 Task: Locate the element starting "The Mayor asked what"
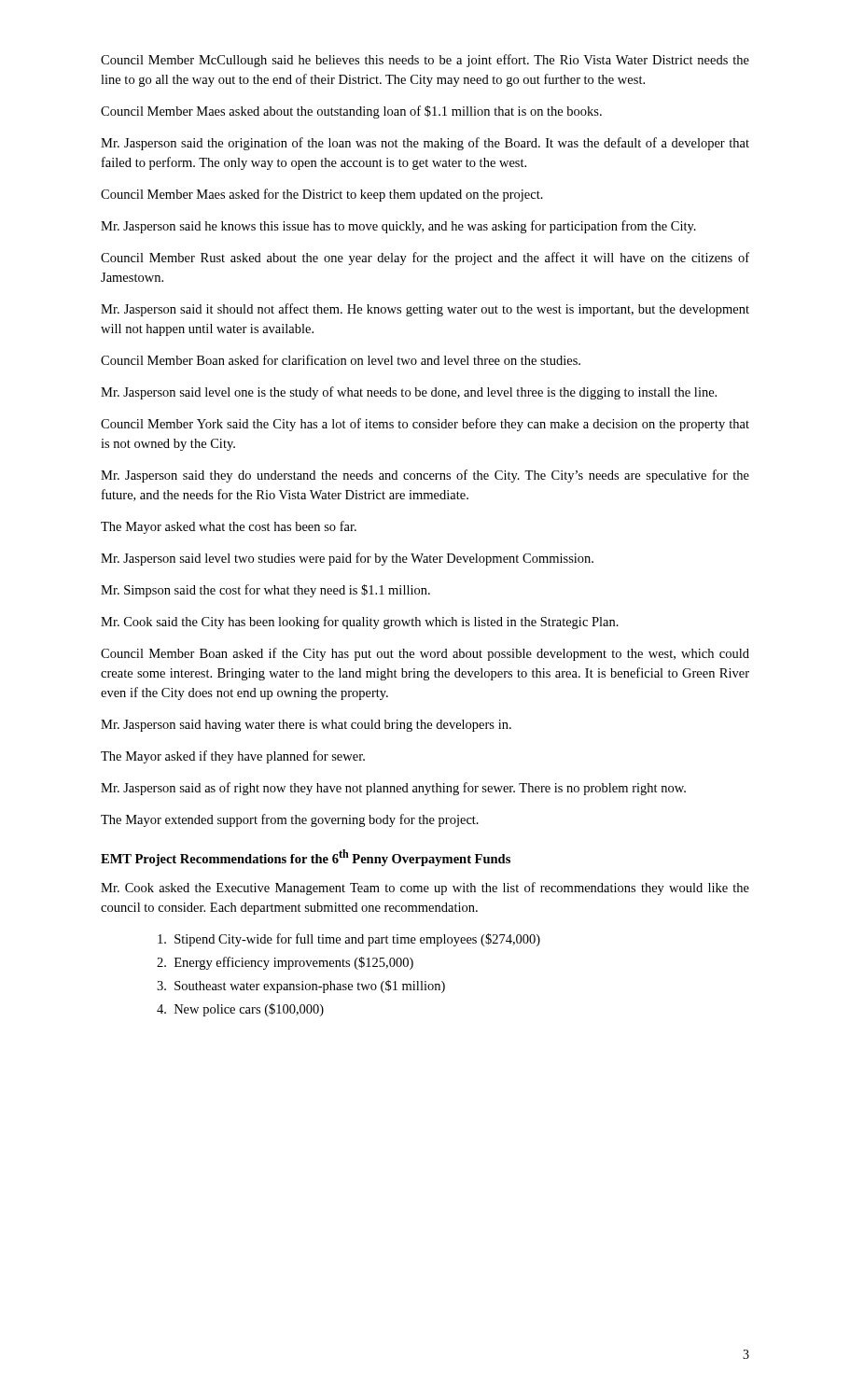pos(229,527)
